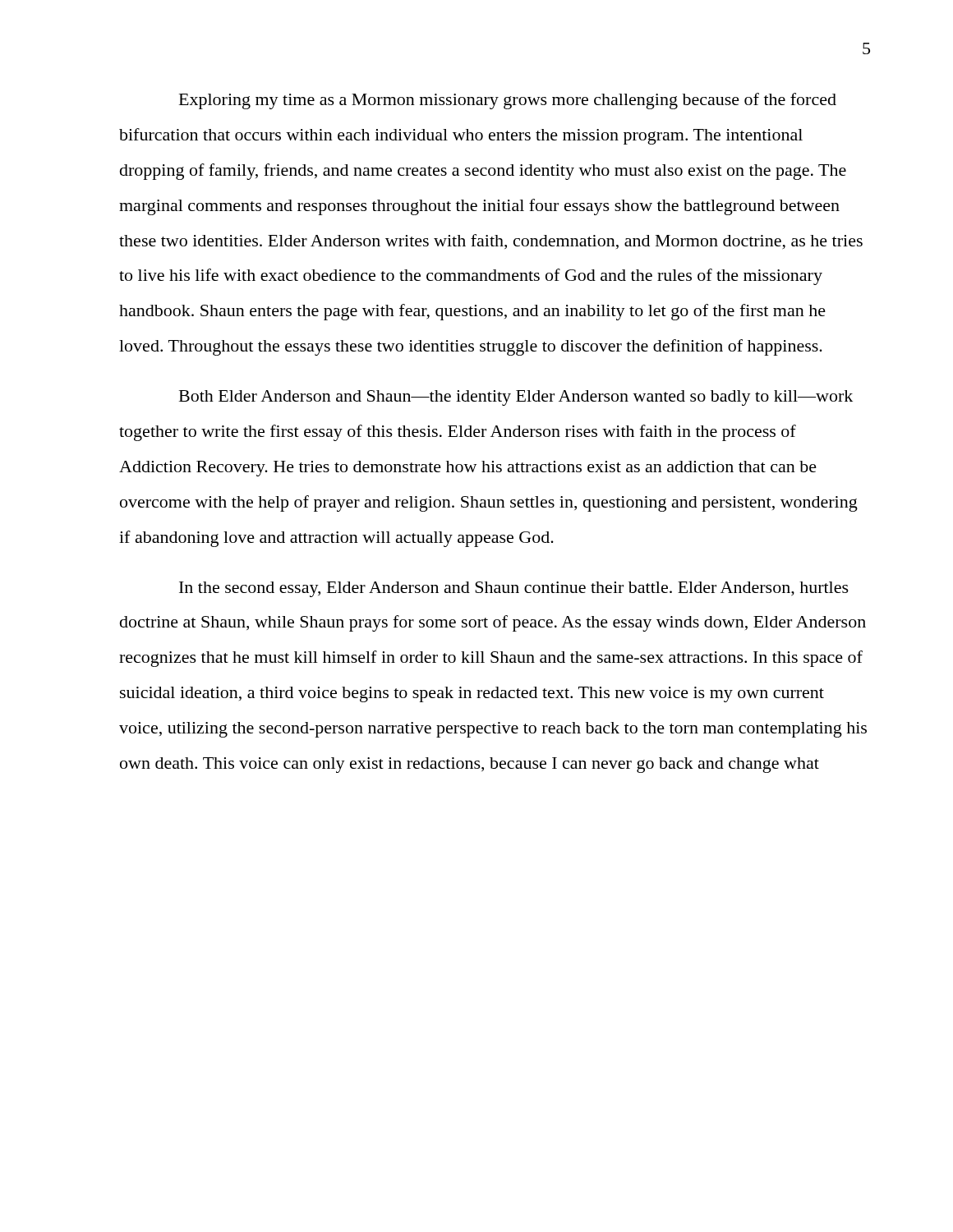Locate the block of text that opens with "Exploring my time"
The height and width of the screenshot is (1232, 953).
click(x=491, y=222)
